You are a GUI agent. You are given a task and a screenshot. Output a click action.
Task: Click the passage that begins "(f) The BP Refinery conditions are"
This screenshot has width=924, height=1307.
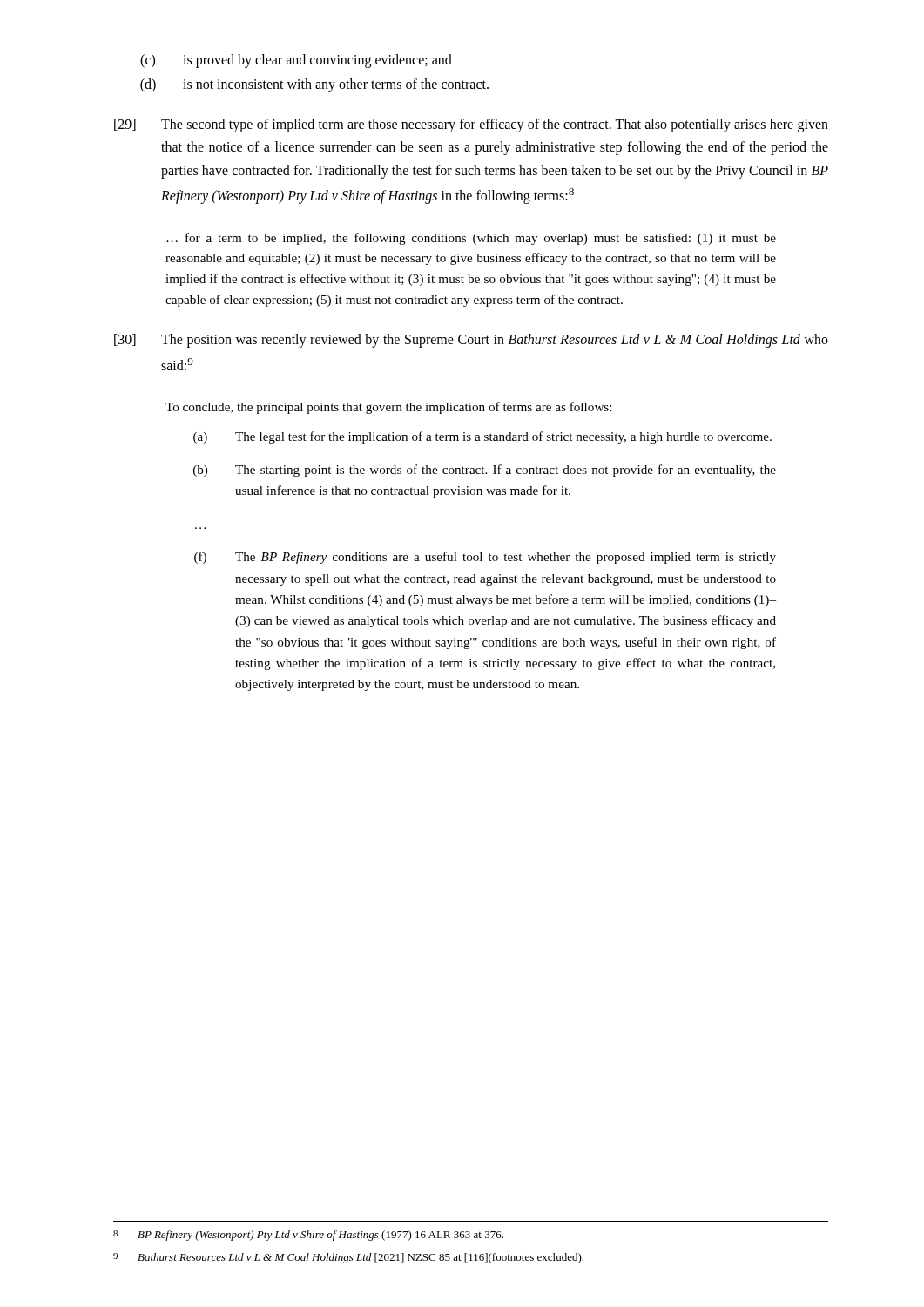471,621
